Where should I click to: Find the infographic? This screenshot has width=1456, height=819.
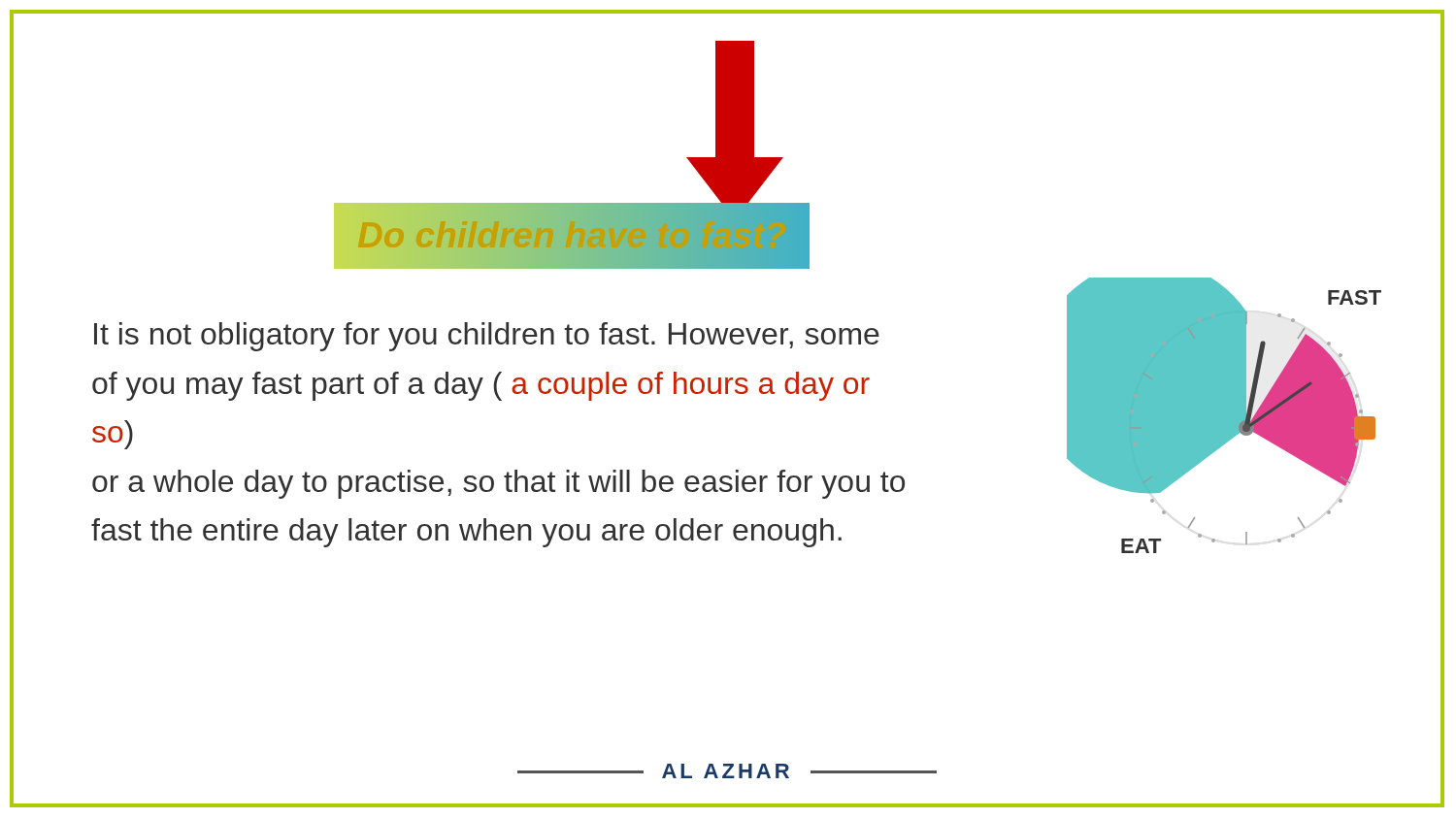1227,421
